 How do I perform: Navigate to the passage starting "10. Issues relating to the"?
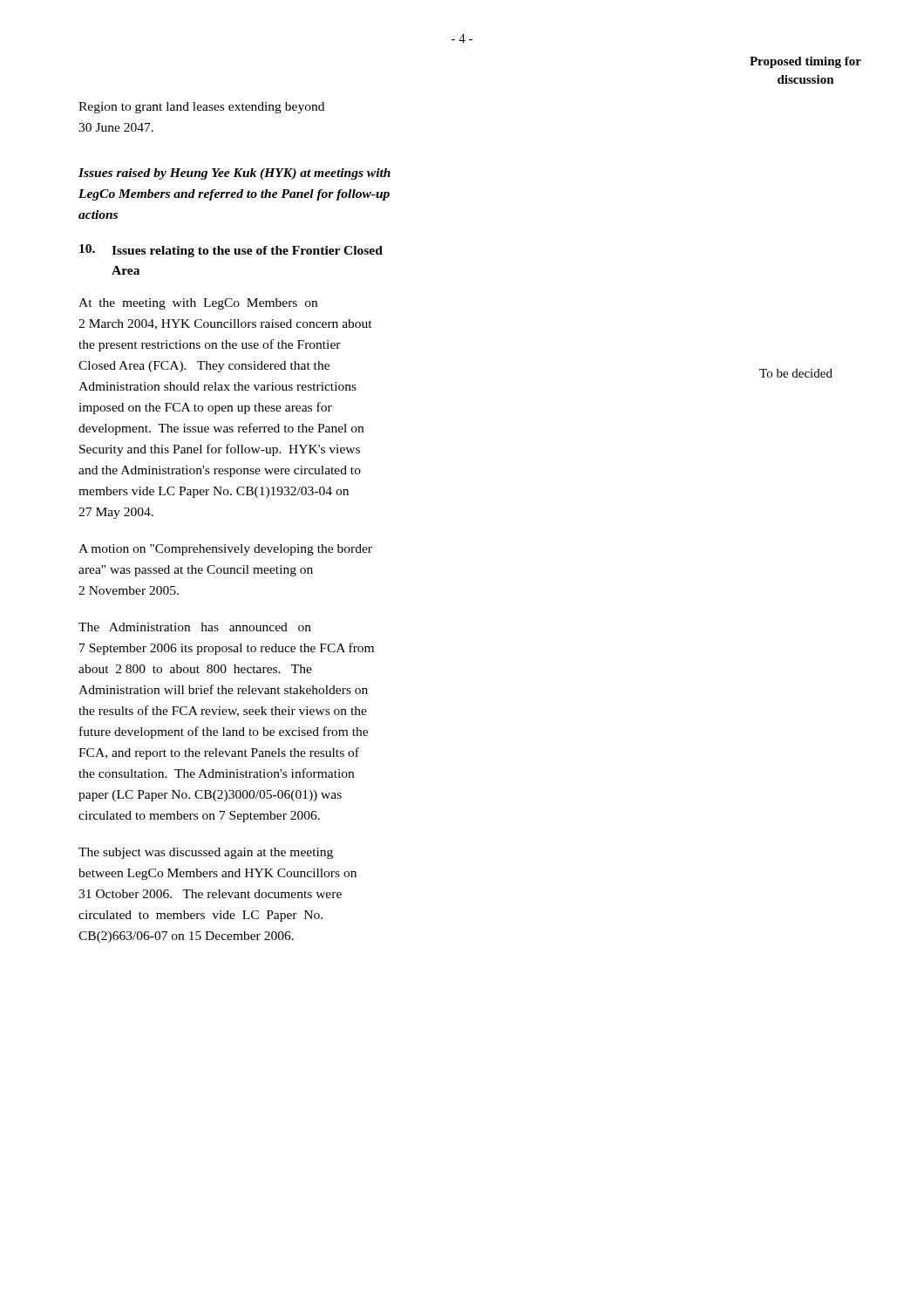[230, 260]
